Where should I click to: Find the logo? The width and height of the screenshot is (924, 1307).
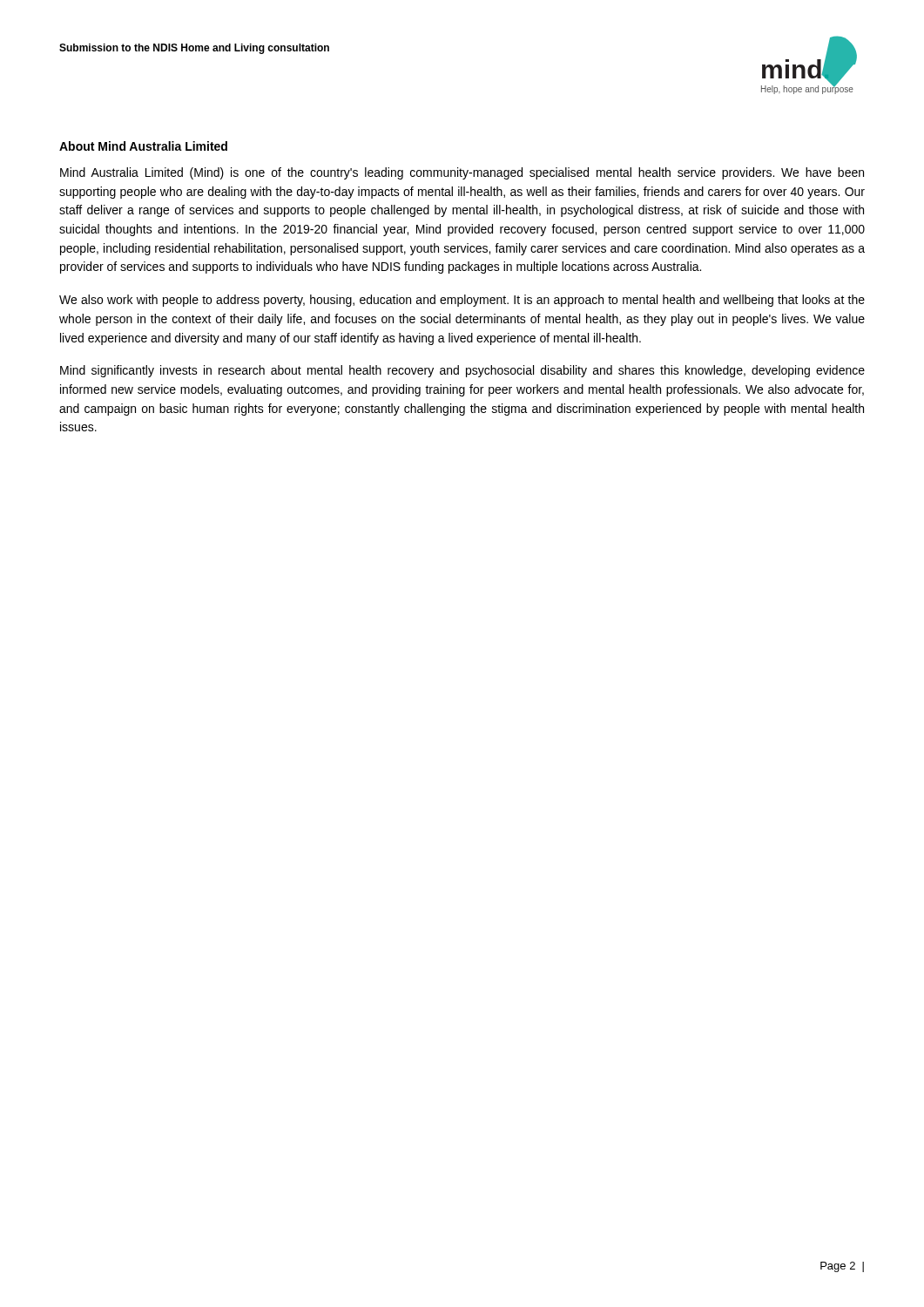808,69
